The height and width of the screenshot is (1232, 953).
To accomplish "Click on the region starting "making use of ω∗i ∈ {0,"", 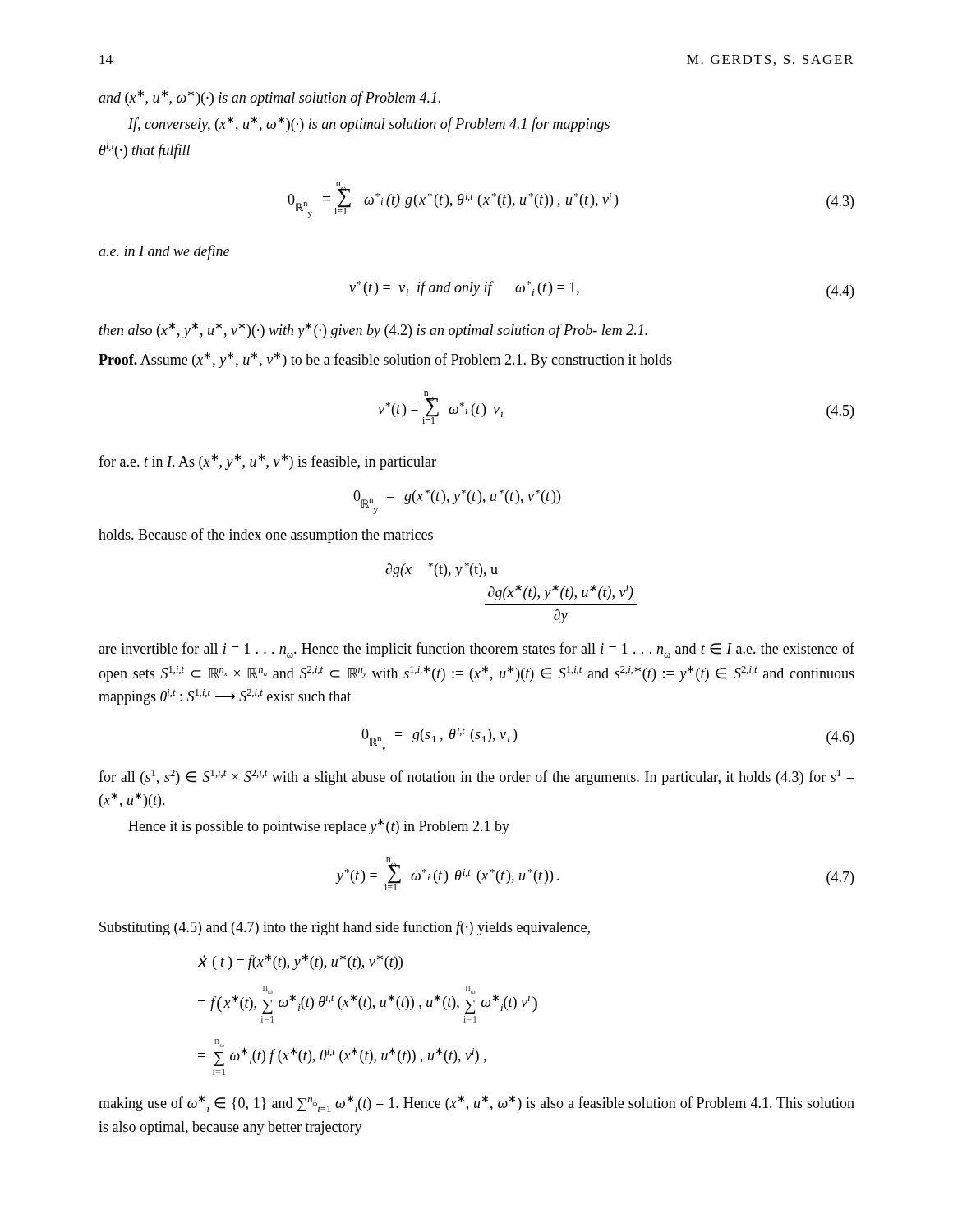I will click(476, 1114).
